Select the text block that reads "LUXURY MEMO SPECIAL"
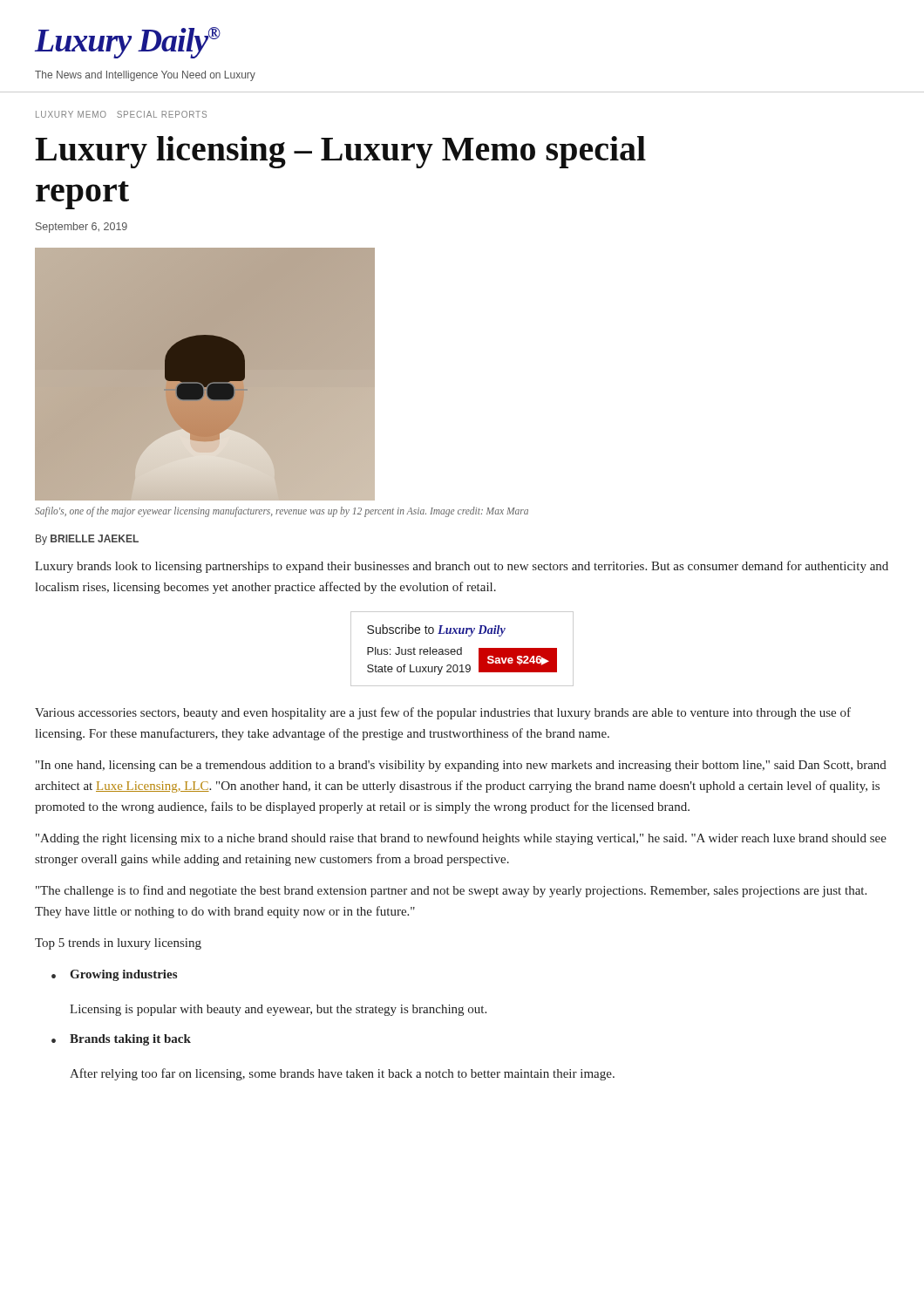Image resolution: width=924 pixels, height=1308 pixels. click(x=121, y=115)
